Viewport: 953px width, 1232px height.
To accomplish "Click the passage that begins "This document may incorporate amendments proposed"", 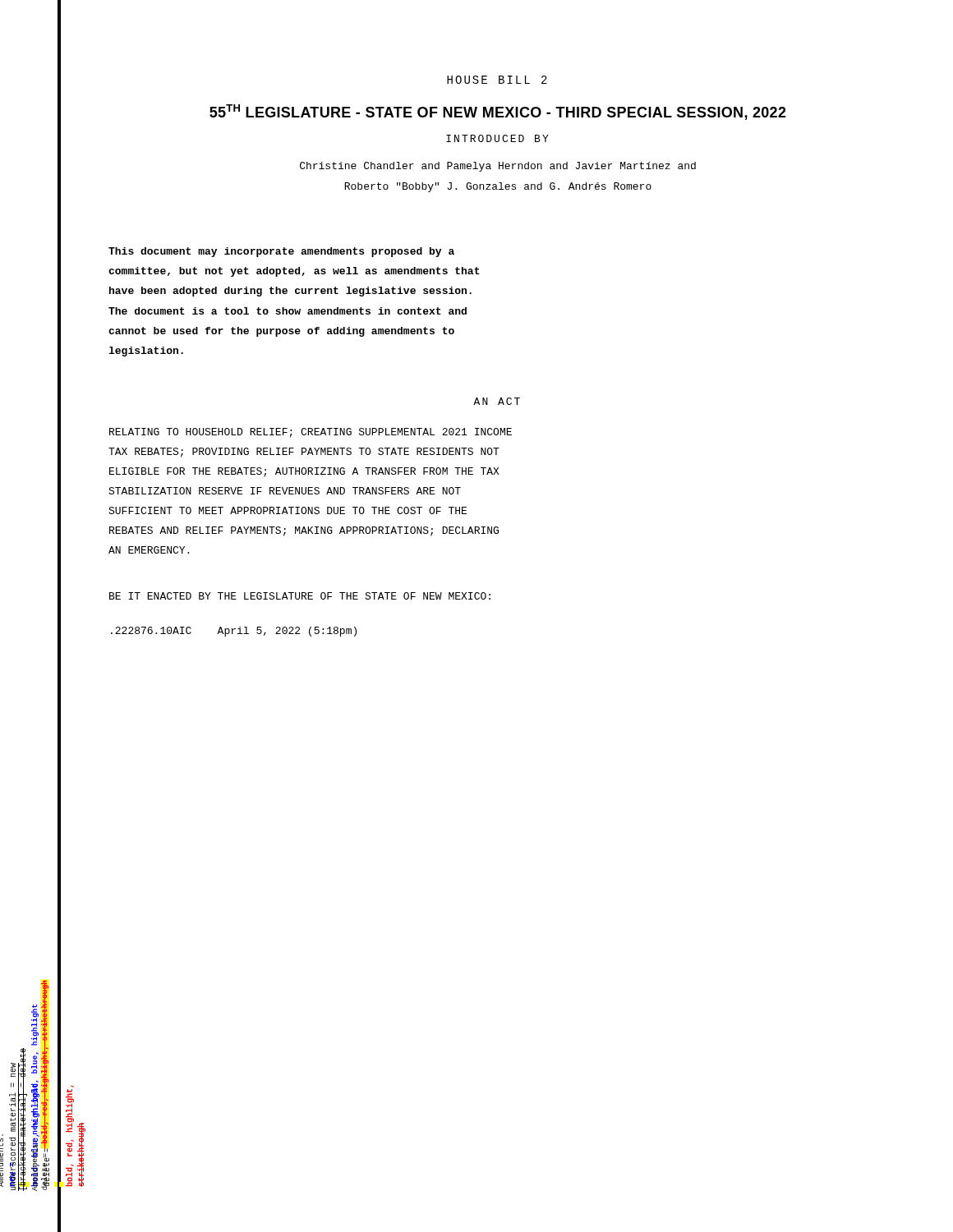I will pos(294,301).
